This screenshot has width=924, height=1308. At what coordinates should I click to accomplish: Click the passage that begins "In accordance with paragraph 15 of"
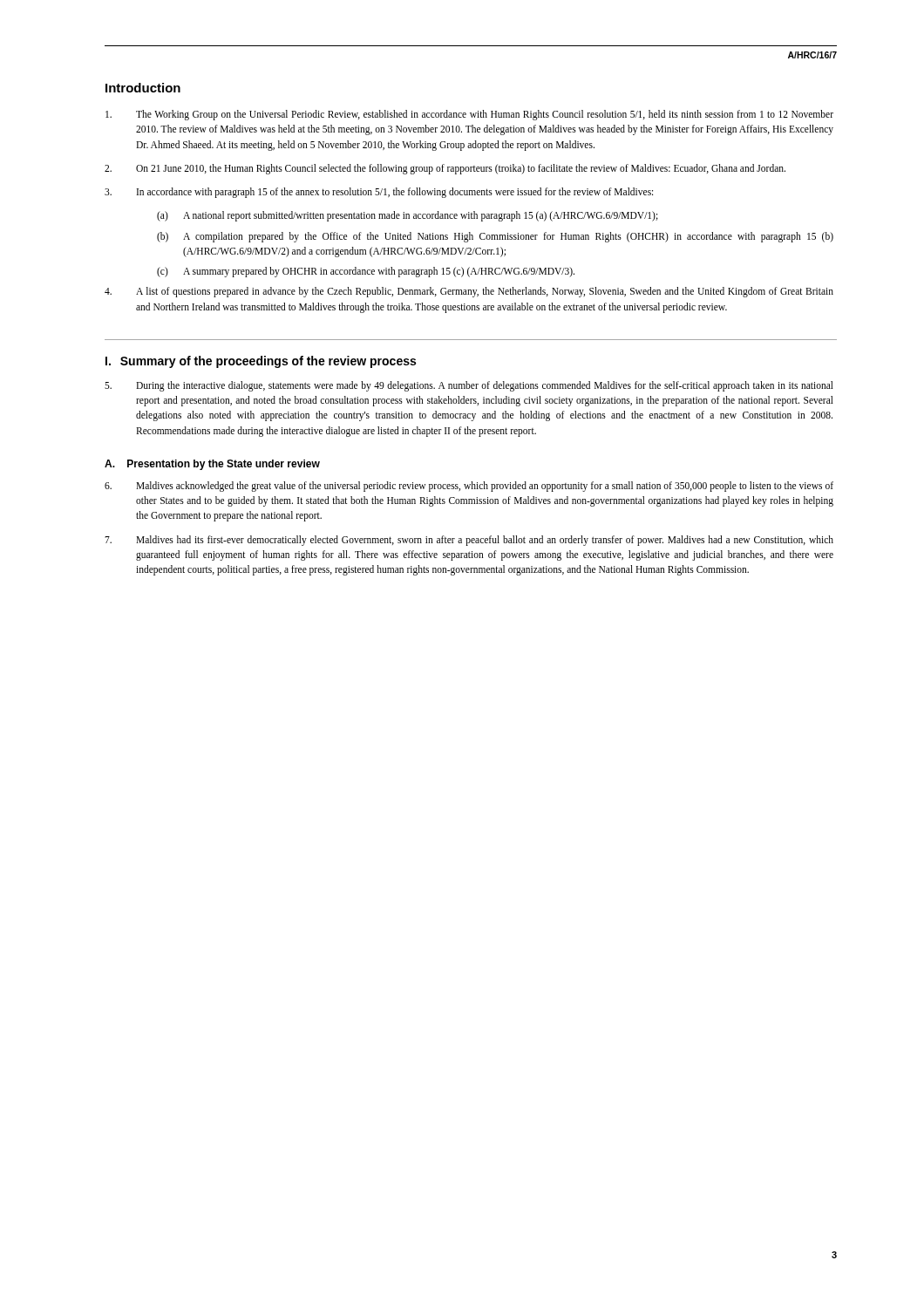pos(469,192)
